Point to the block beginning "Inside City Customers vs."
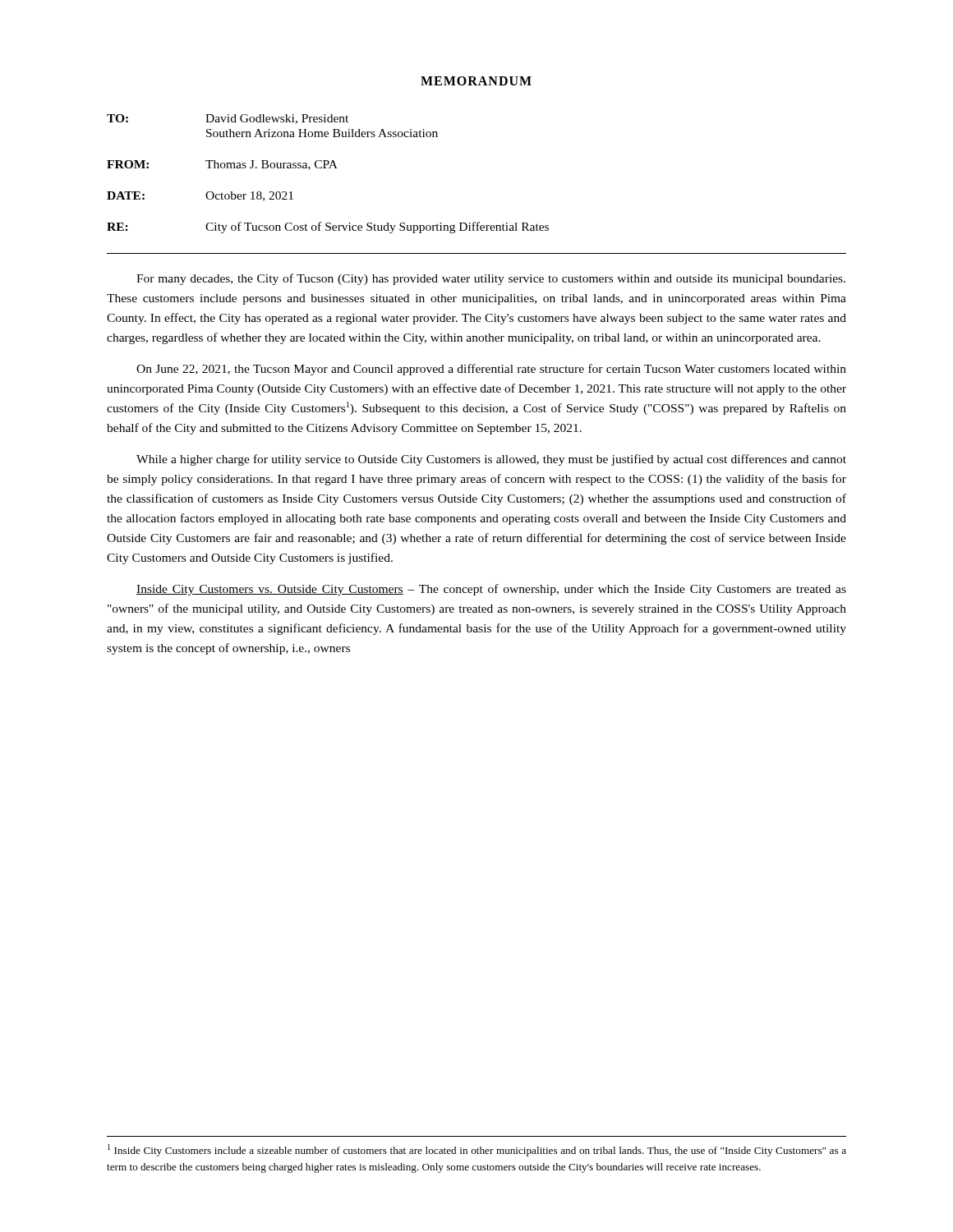 coord(476,618)
